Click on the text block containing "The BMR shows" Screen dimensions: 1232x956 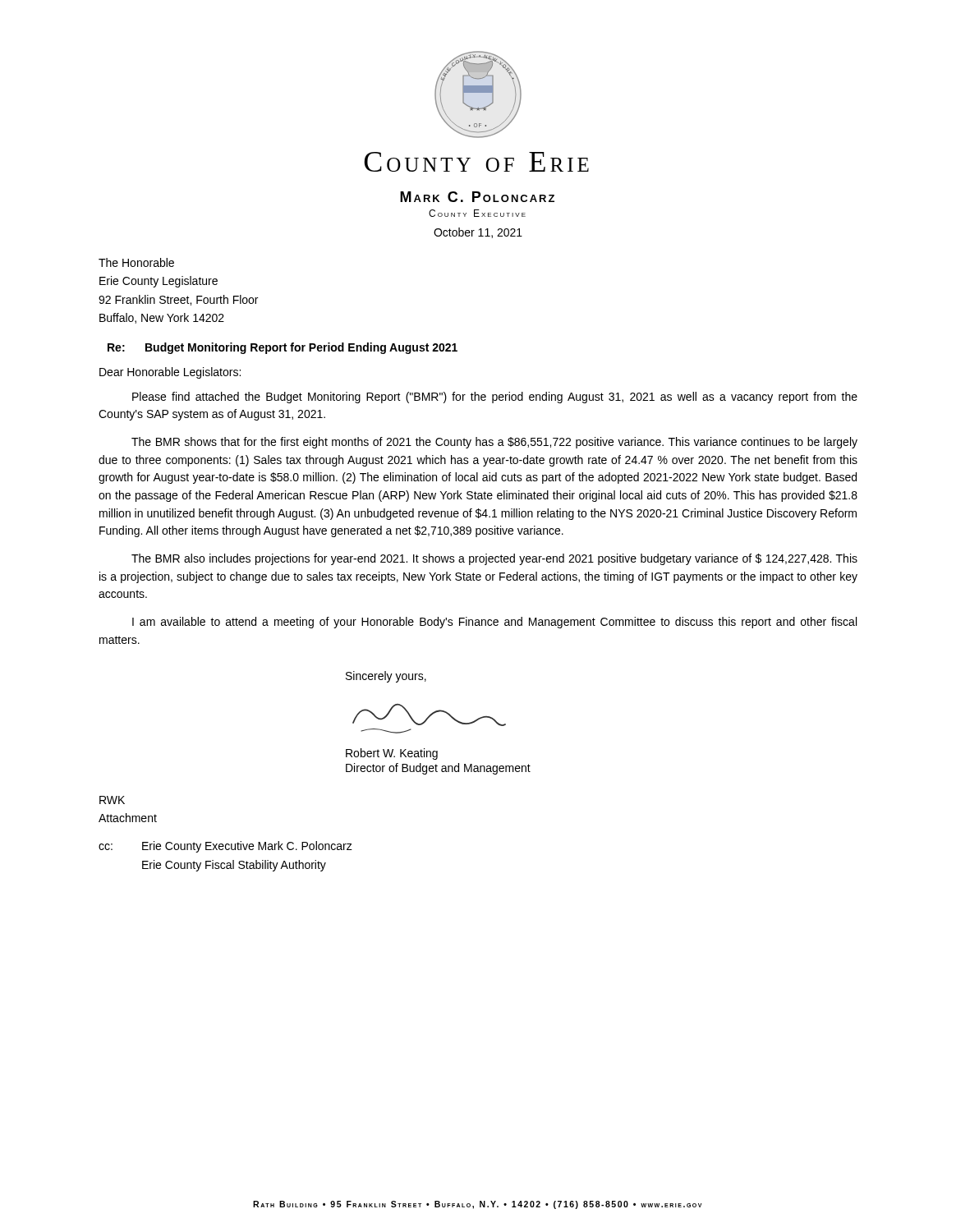tap(478, 486)
